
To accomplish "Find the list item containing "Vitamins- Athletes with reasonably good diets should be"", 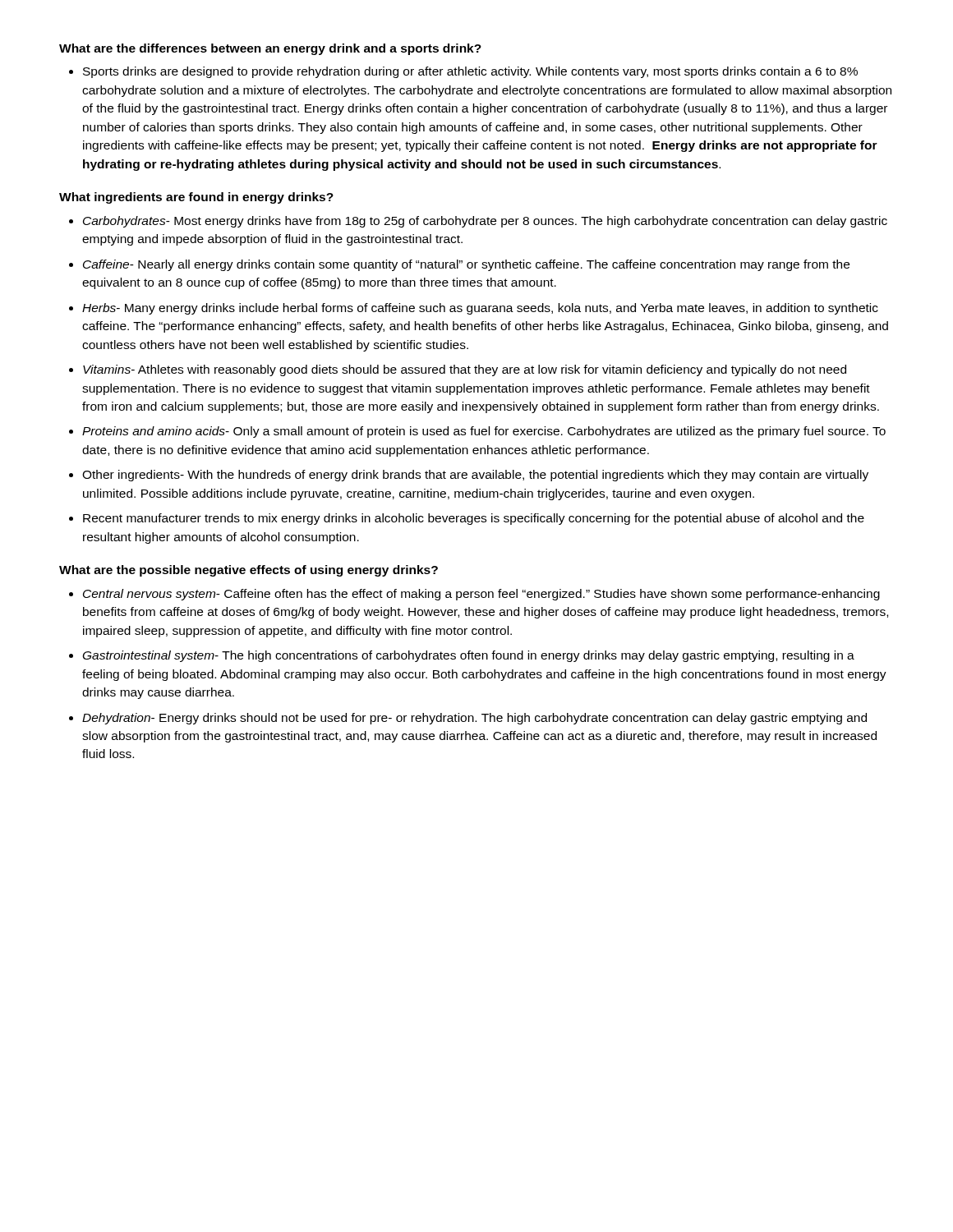I will tap(481, 388).
